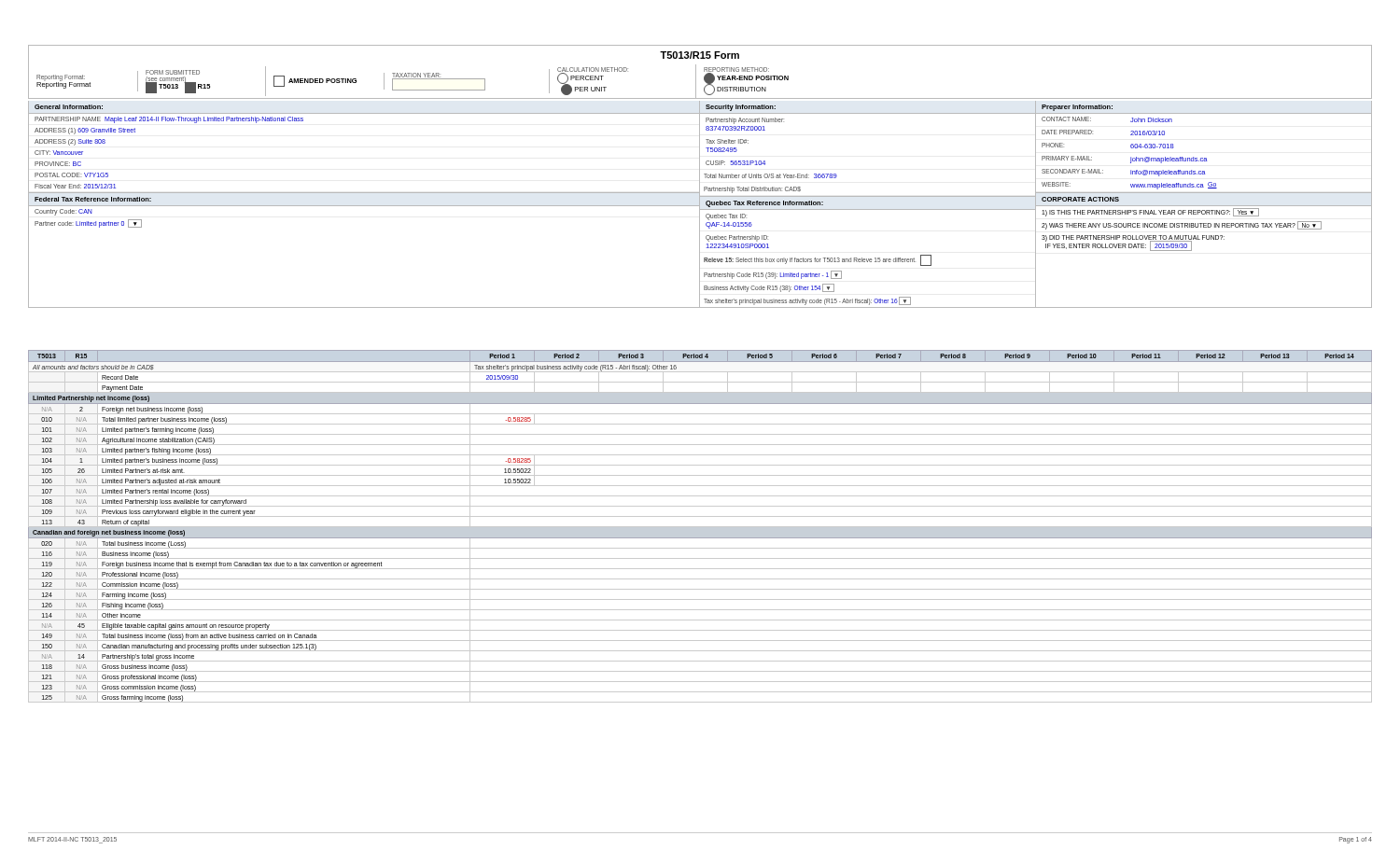This screenshot has height=850, width=1400.
Task: Locate the text that reads "PROVINCE: BC"
Action: 58,164
